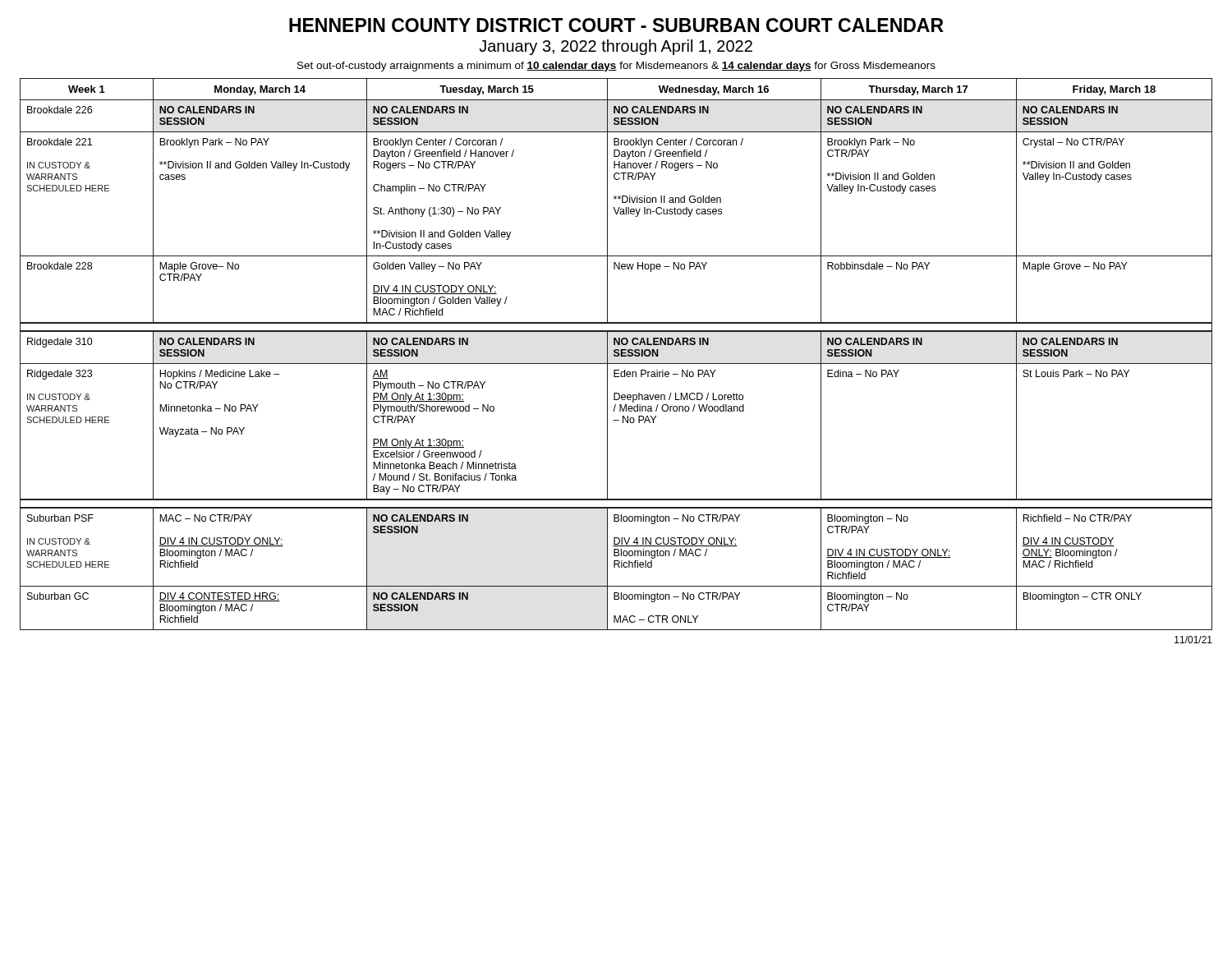
Task: Click a table
Action: [x=616, y=354]
